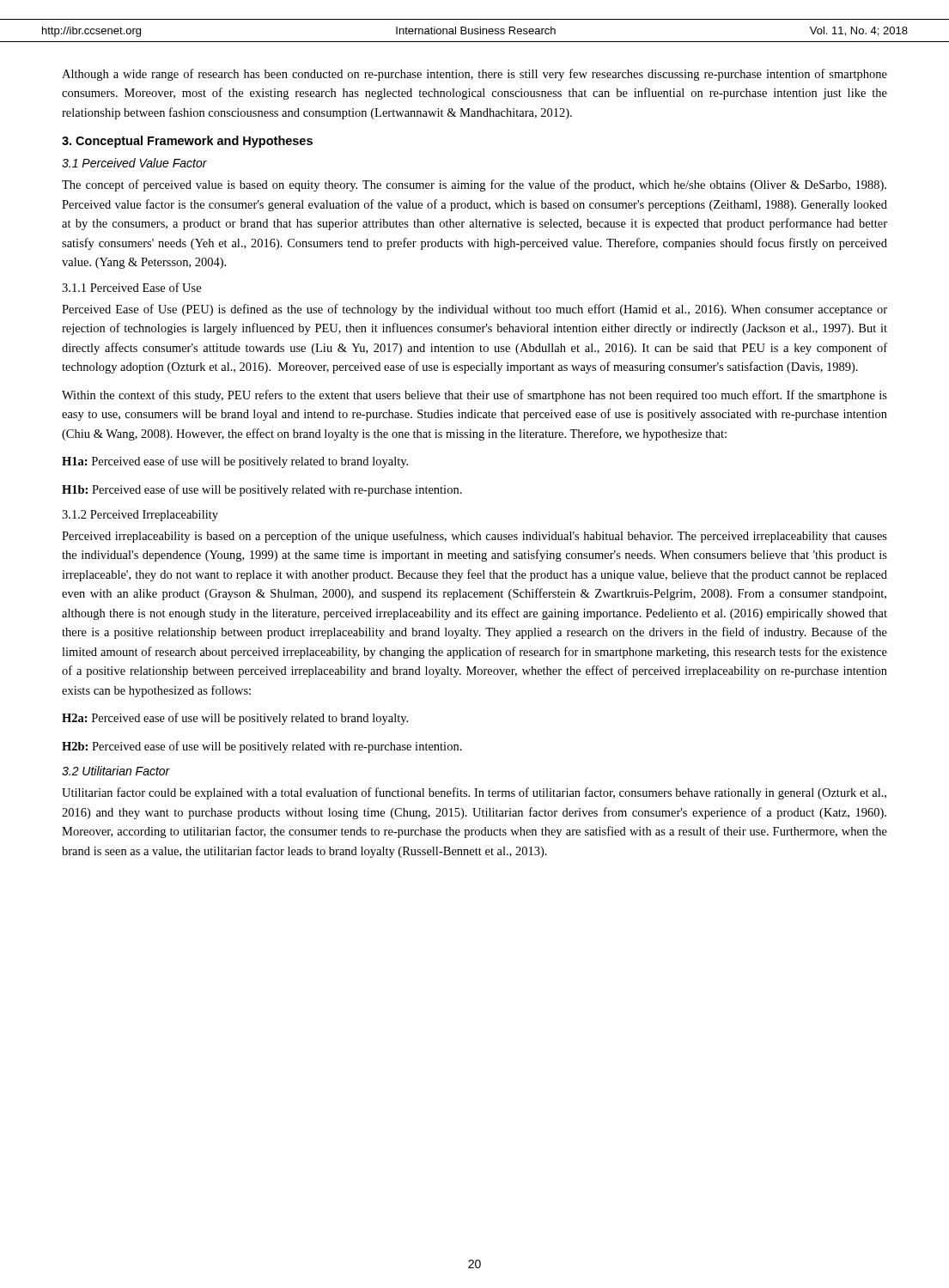Point to the region starting "The concept of perceived value"
This screenshot has height=1288, width=949.
474,224
